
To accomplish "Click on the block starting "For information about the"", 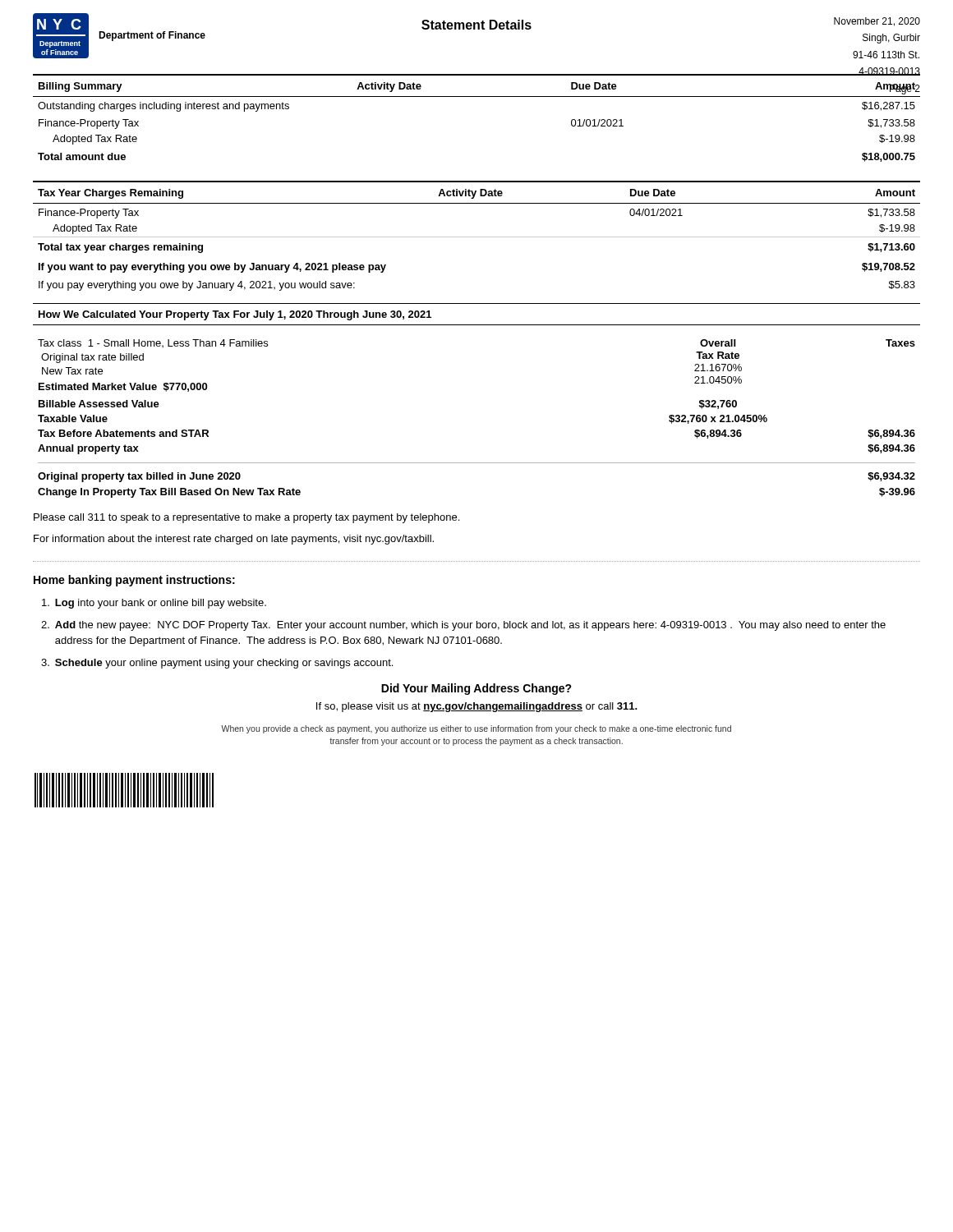I will pyautogui.click(x=234, y=538).
